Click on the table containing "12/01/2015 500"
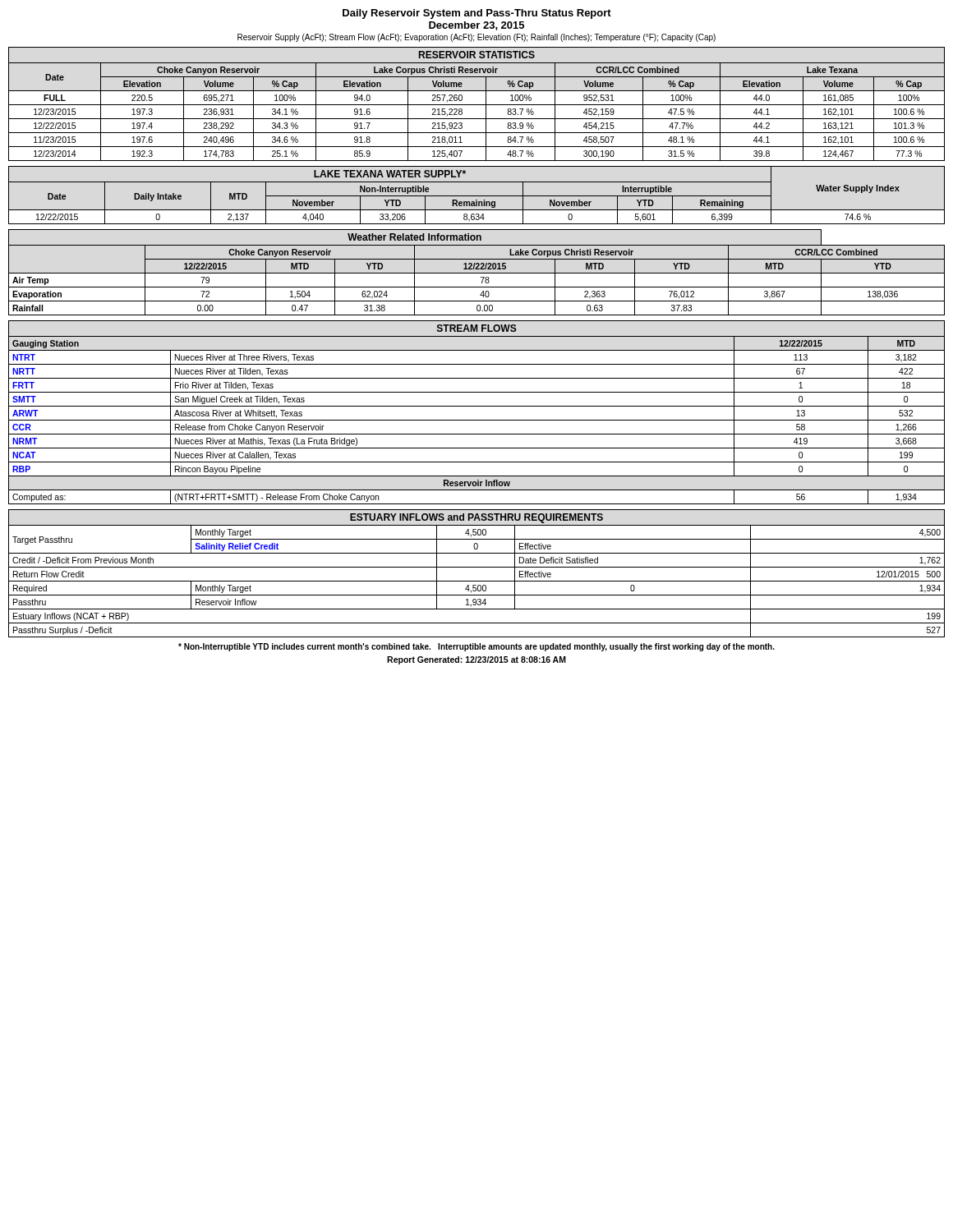The width and height of the screenshot is (953, 1232). click(476, 573)
